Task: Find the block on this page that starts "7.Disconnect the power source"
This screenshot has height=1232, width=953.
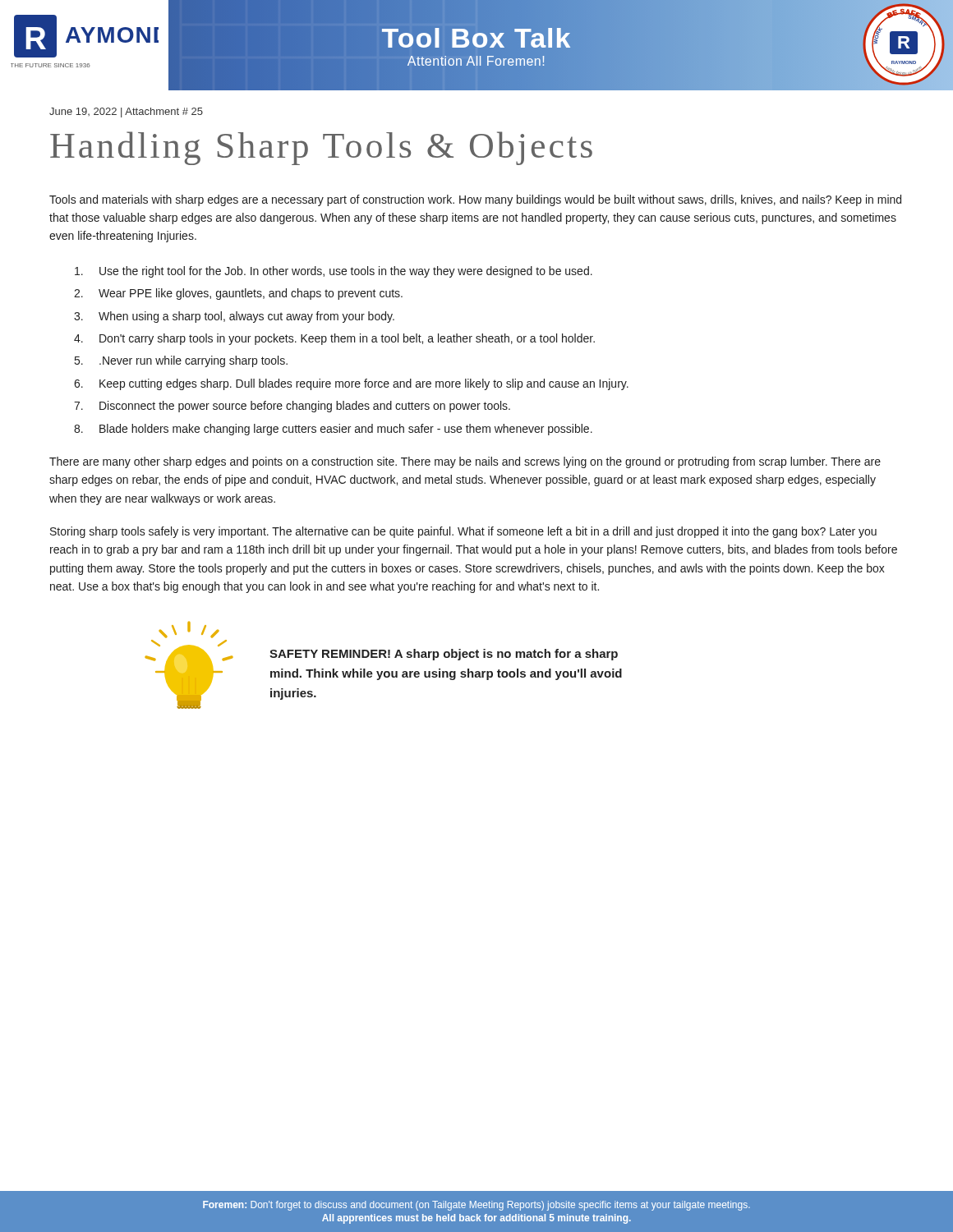Action: point(292,406)
